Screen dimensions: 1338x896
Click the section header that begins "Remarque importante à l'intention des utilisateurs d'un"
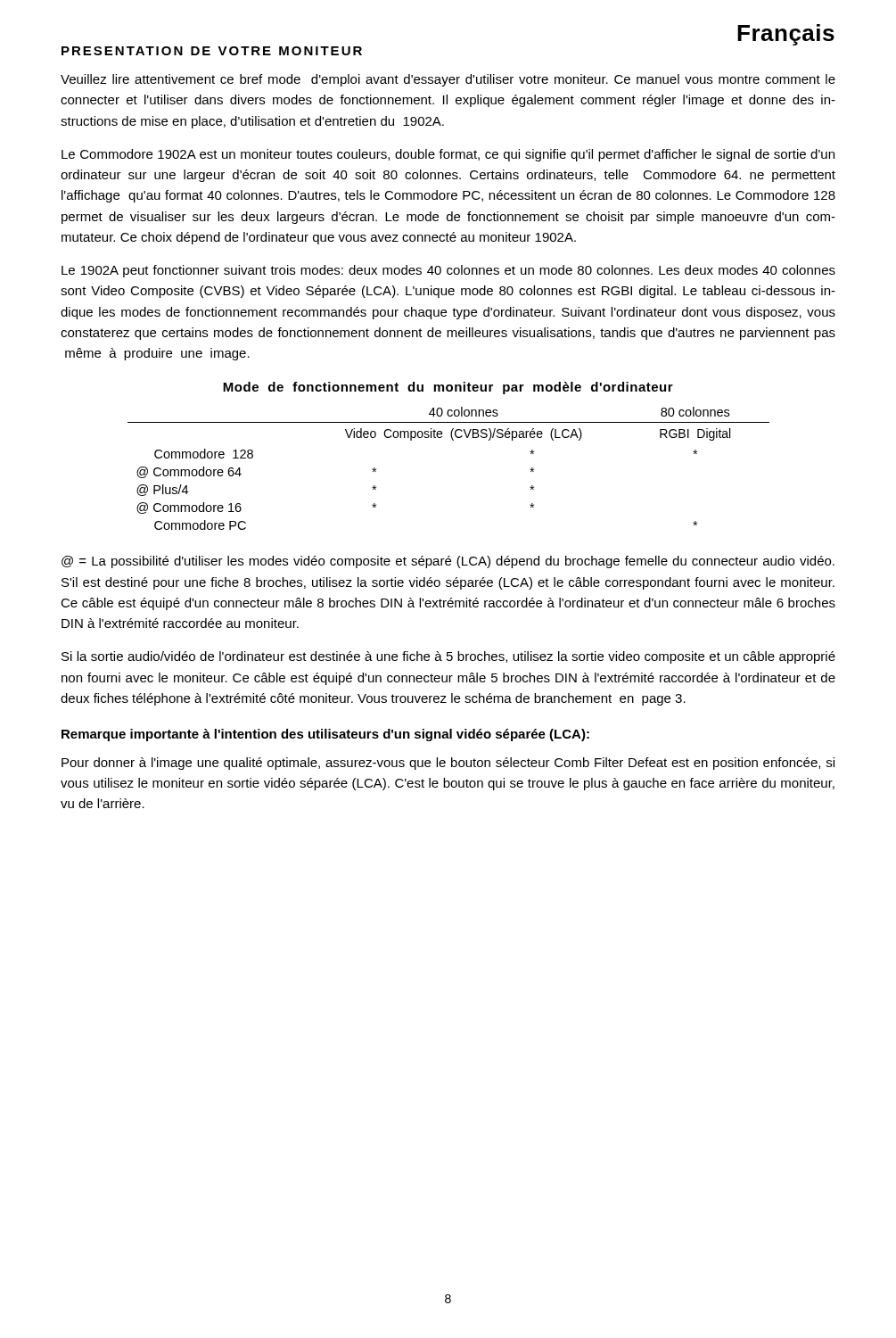tap(325, 734)
